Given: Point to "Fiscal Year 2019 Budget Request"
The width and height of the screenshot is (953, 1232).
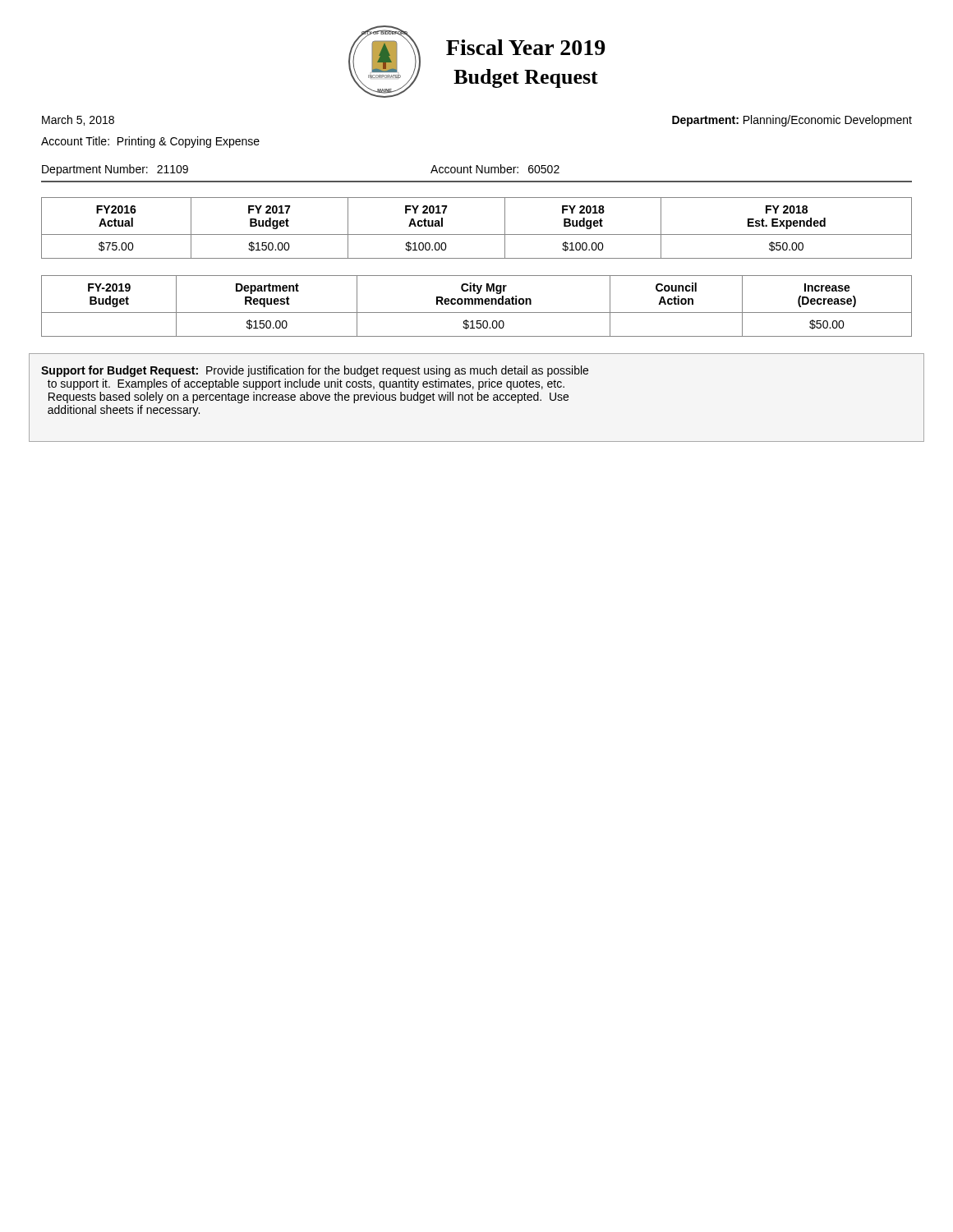Looking at the screenshot, I should (x=526, y=62).
